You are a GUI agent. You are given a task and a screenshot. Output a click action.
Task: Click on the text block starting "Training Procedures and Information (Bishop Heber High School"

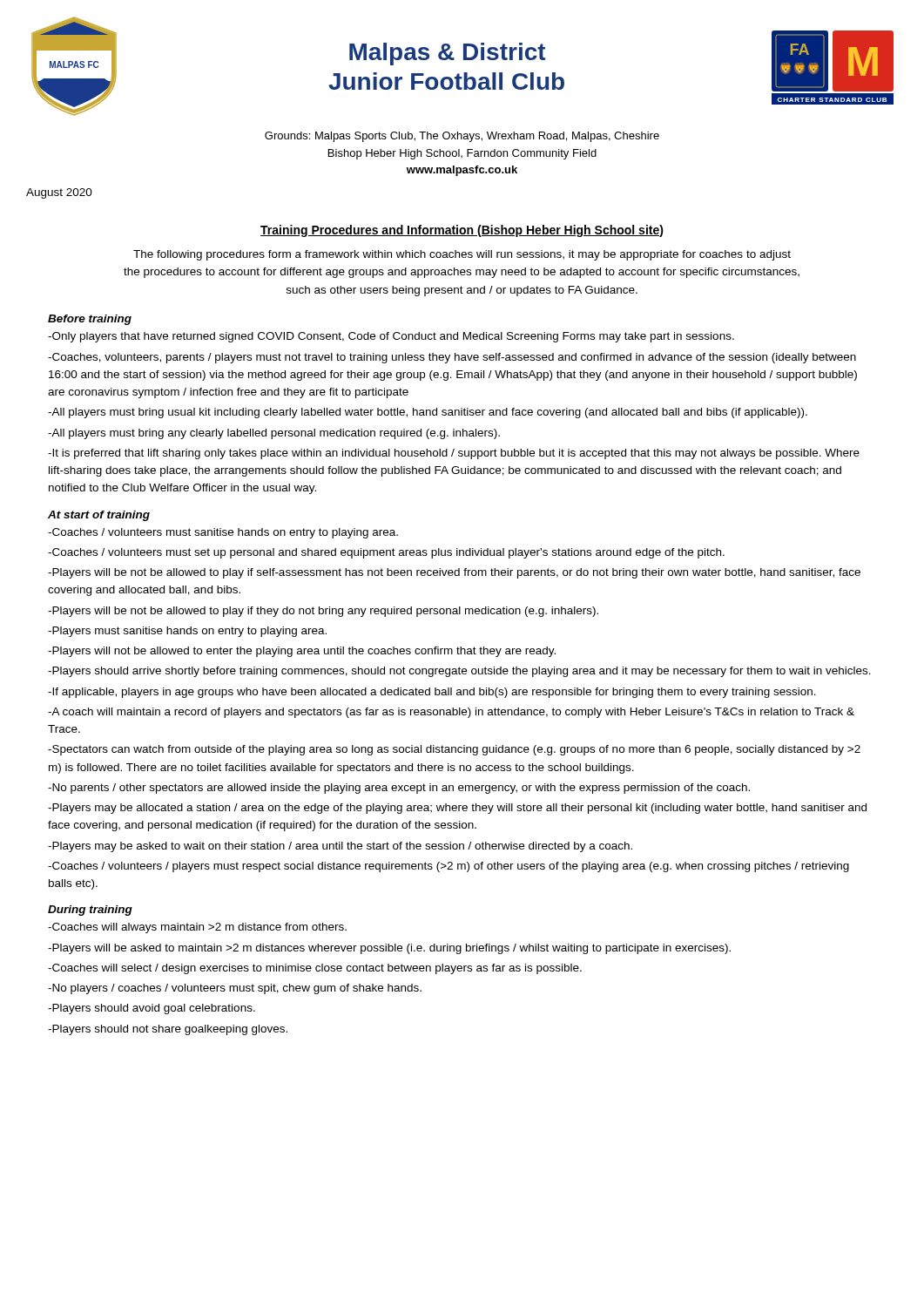(x=462, y=230)
